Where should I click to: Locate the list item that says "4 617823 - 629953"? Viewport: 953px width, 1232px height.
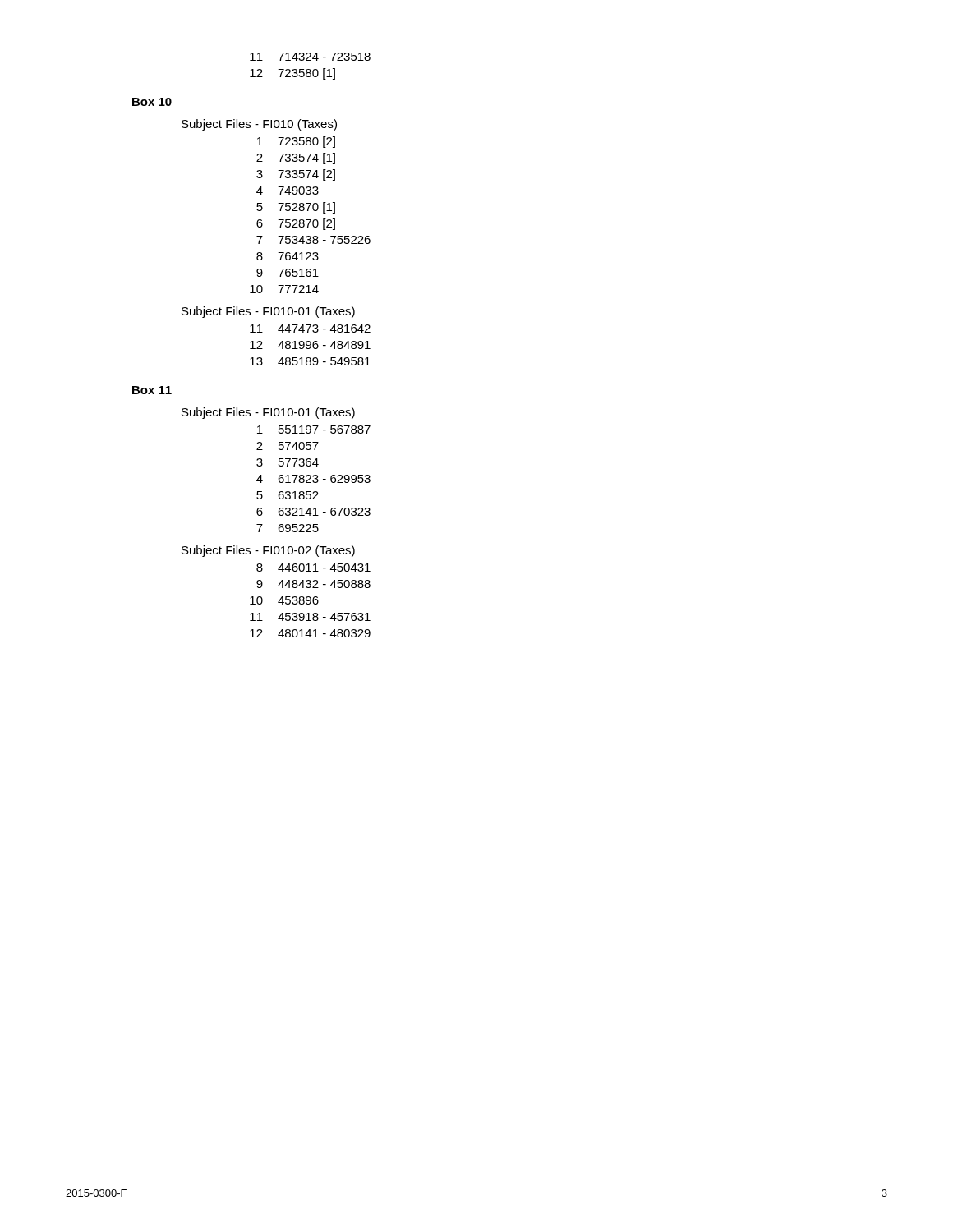pos(313,479)
